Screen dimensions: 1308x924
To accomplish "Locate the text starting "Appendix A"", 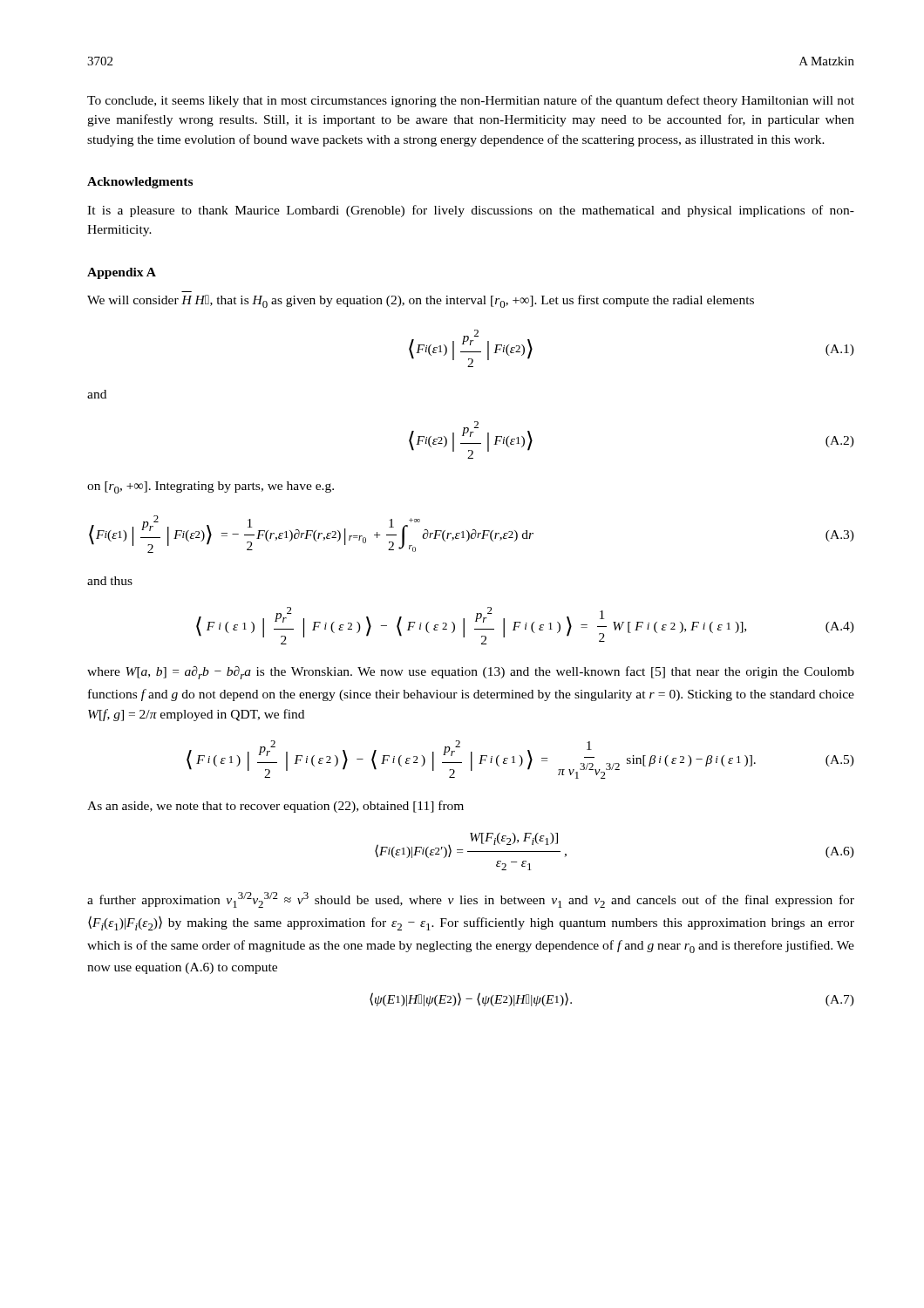I will (x=122, y=271).
